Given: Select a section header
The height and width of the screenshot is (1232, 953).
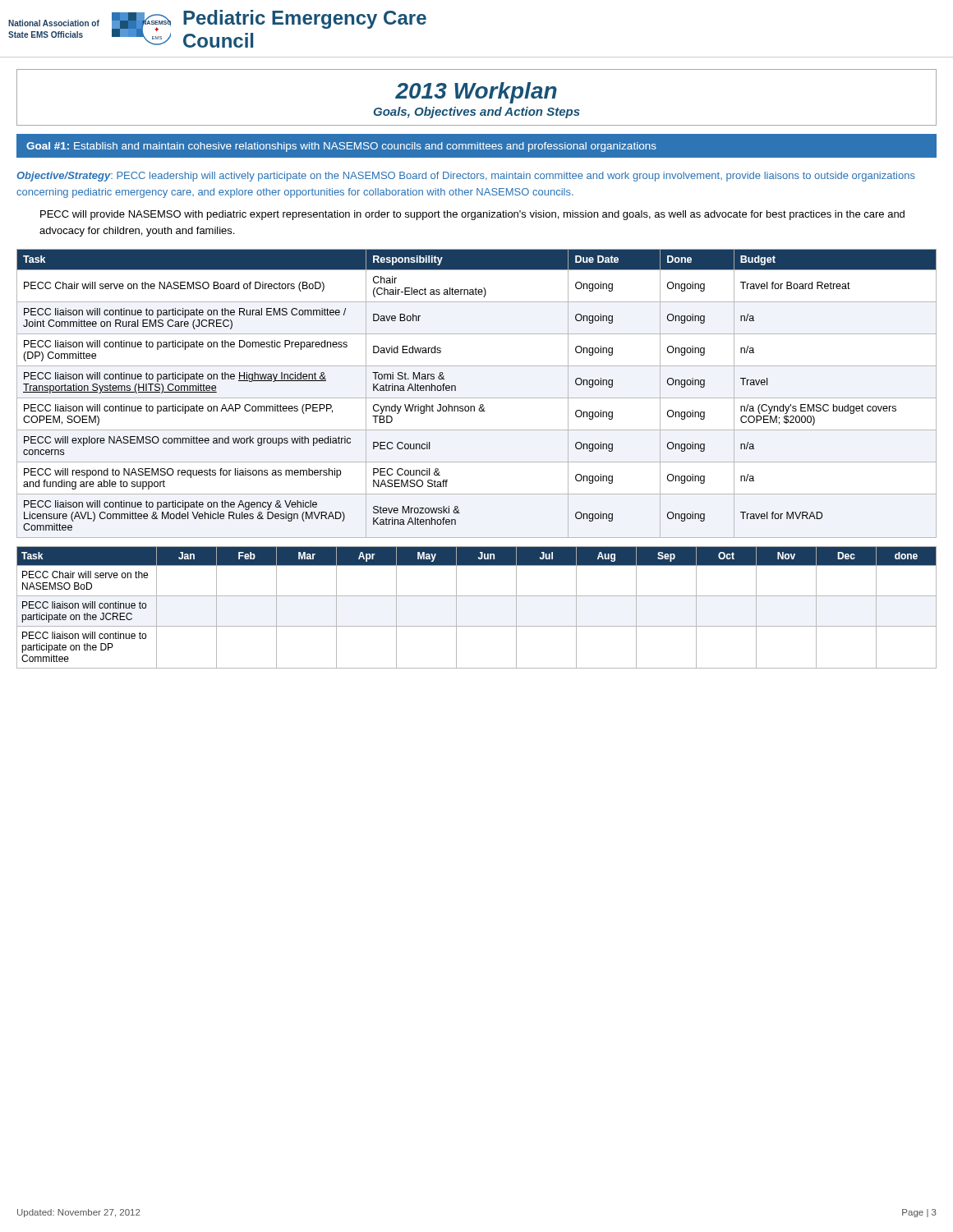Looking at the screenshot, I should click(341, 146).
